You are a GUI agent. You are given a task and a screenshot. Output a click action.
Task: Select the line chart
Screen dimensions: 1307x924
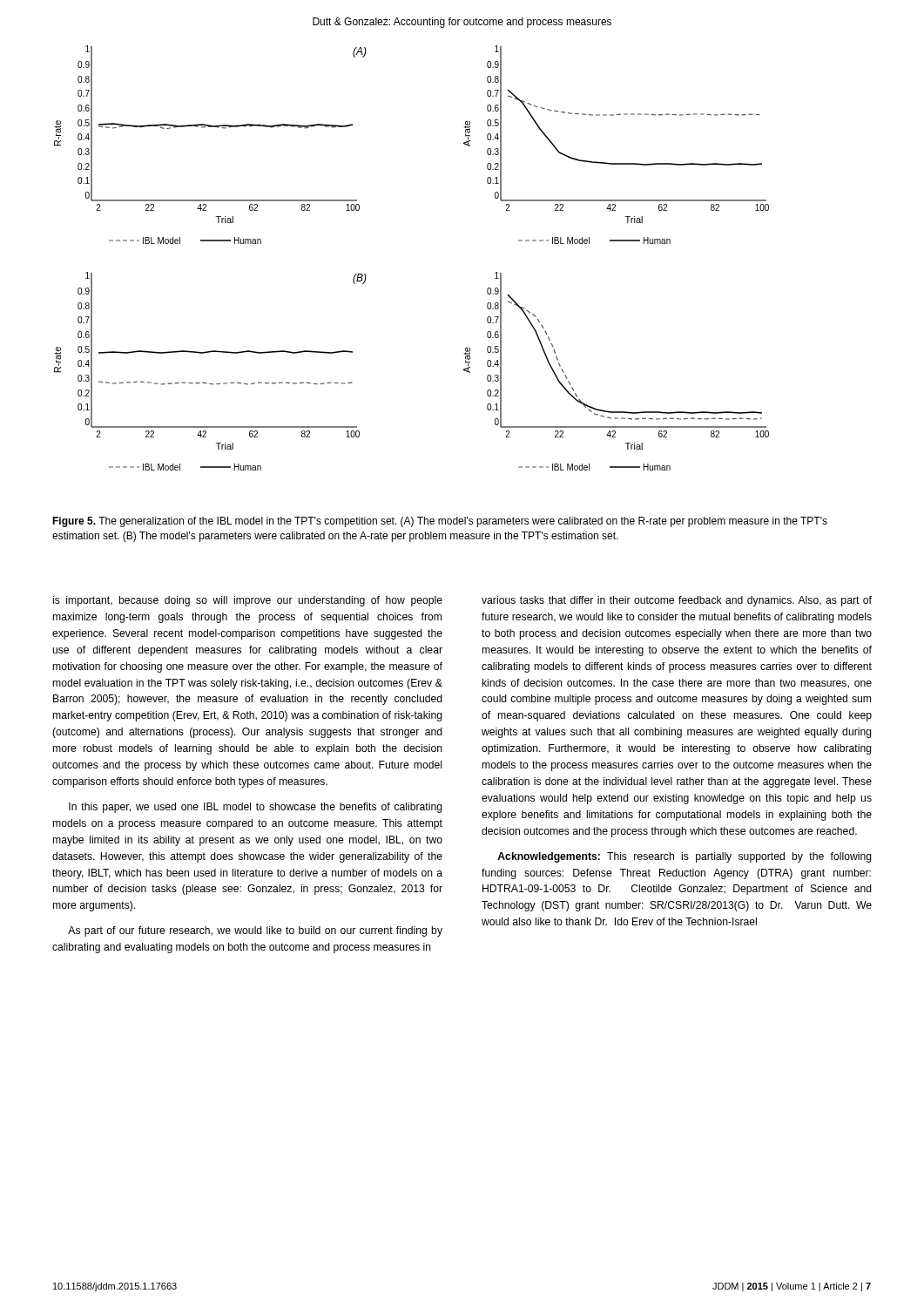tap(462, 271)
